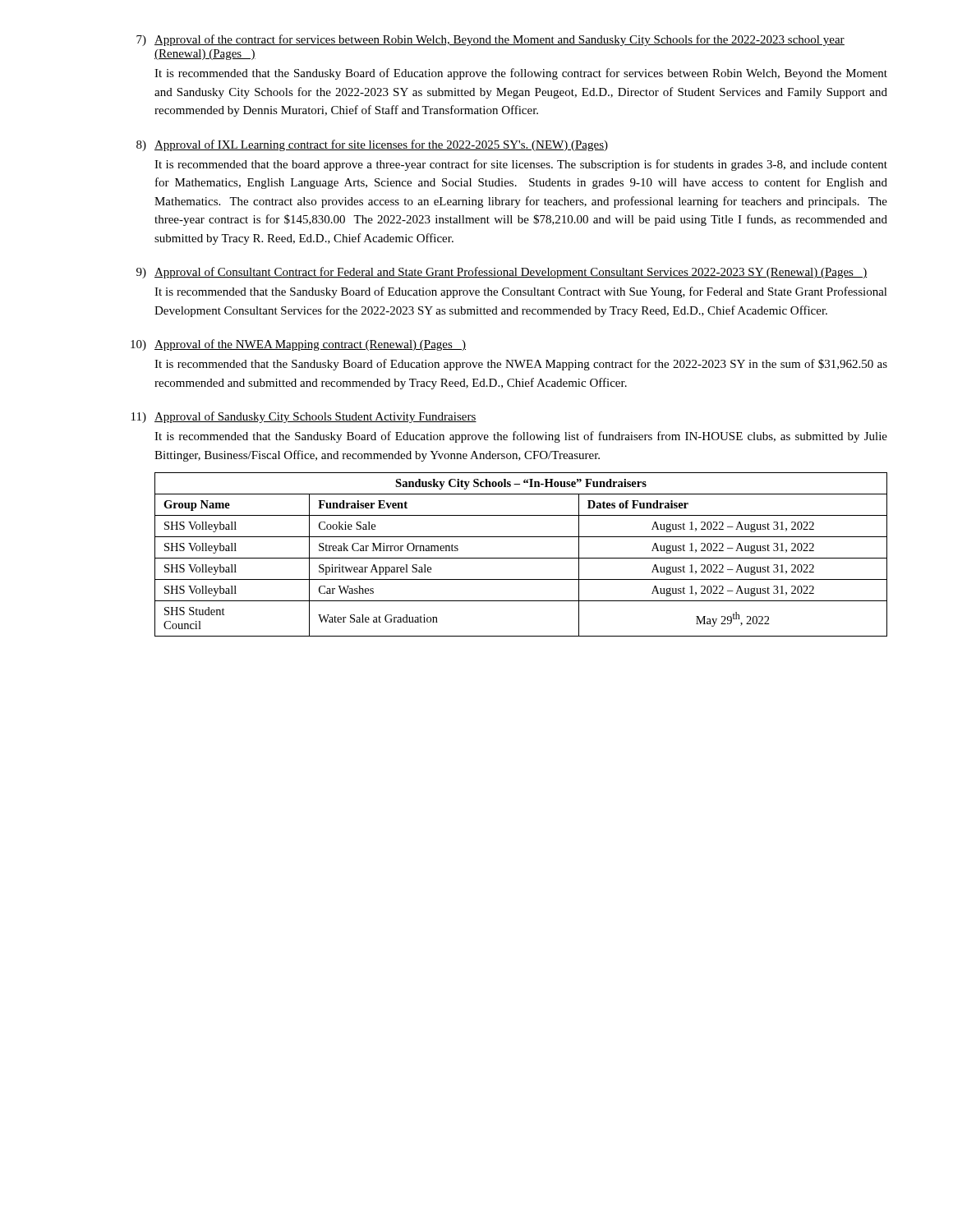Find the block on this page that starts "10) Approval of the NWEA Mapping"
This screenshot has height=1232, width=953.
[497, 365]
